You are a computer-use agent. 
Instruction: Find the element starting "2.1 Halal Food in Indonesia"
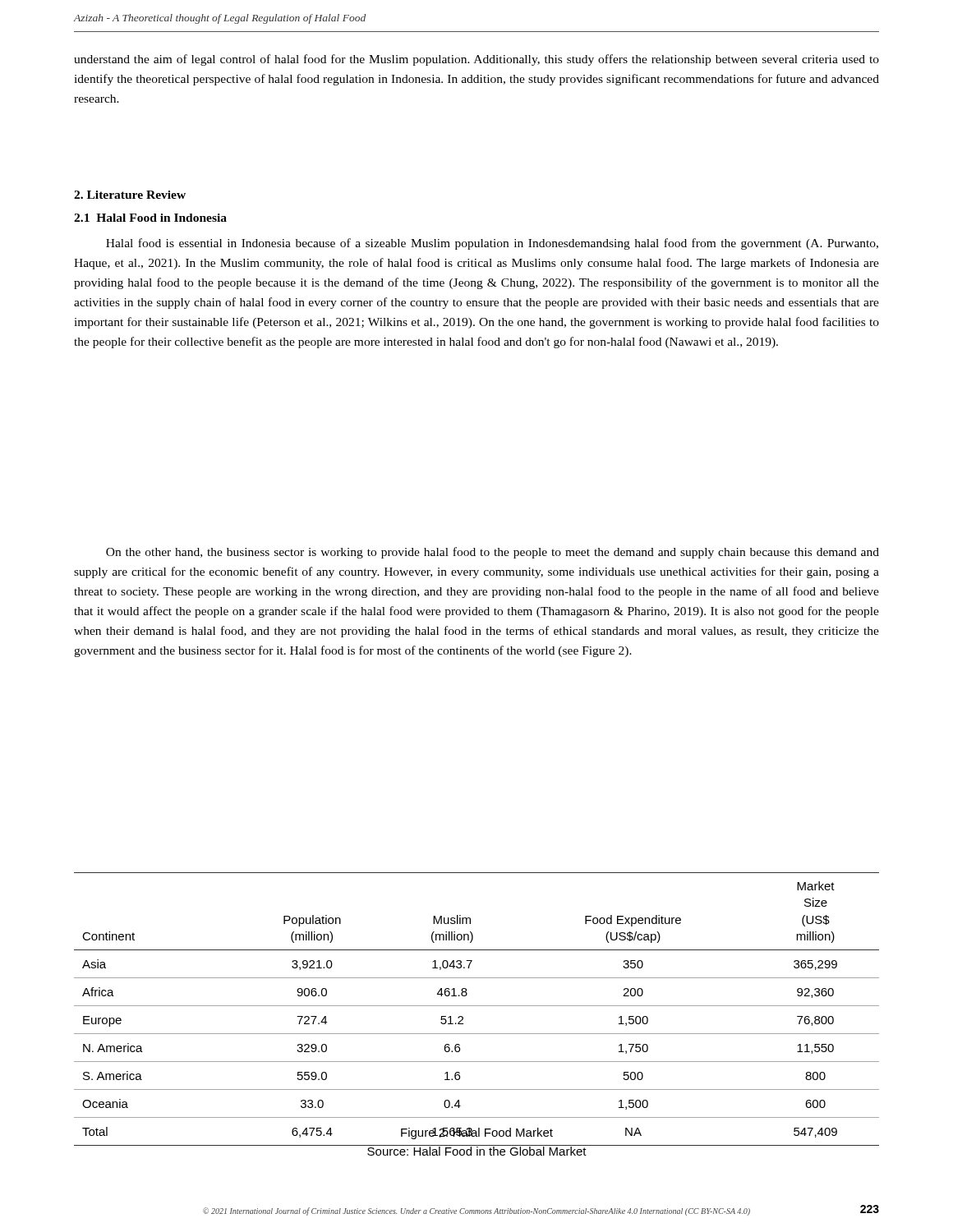click(150, 217)
